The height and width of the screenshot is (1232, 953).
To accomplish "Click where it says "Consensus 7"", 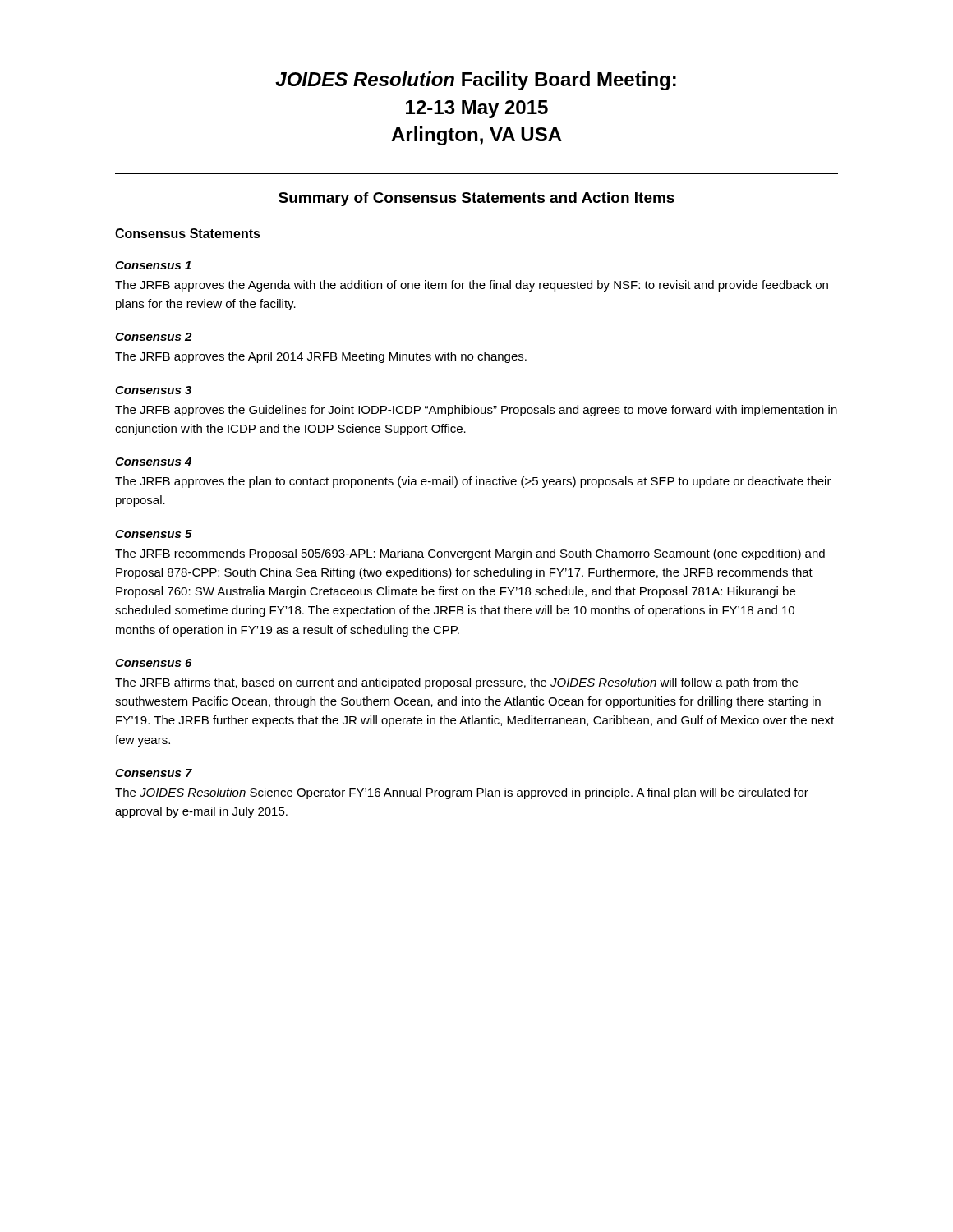I will pyautogui.click(x=153, y=772).
